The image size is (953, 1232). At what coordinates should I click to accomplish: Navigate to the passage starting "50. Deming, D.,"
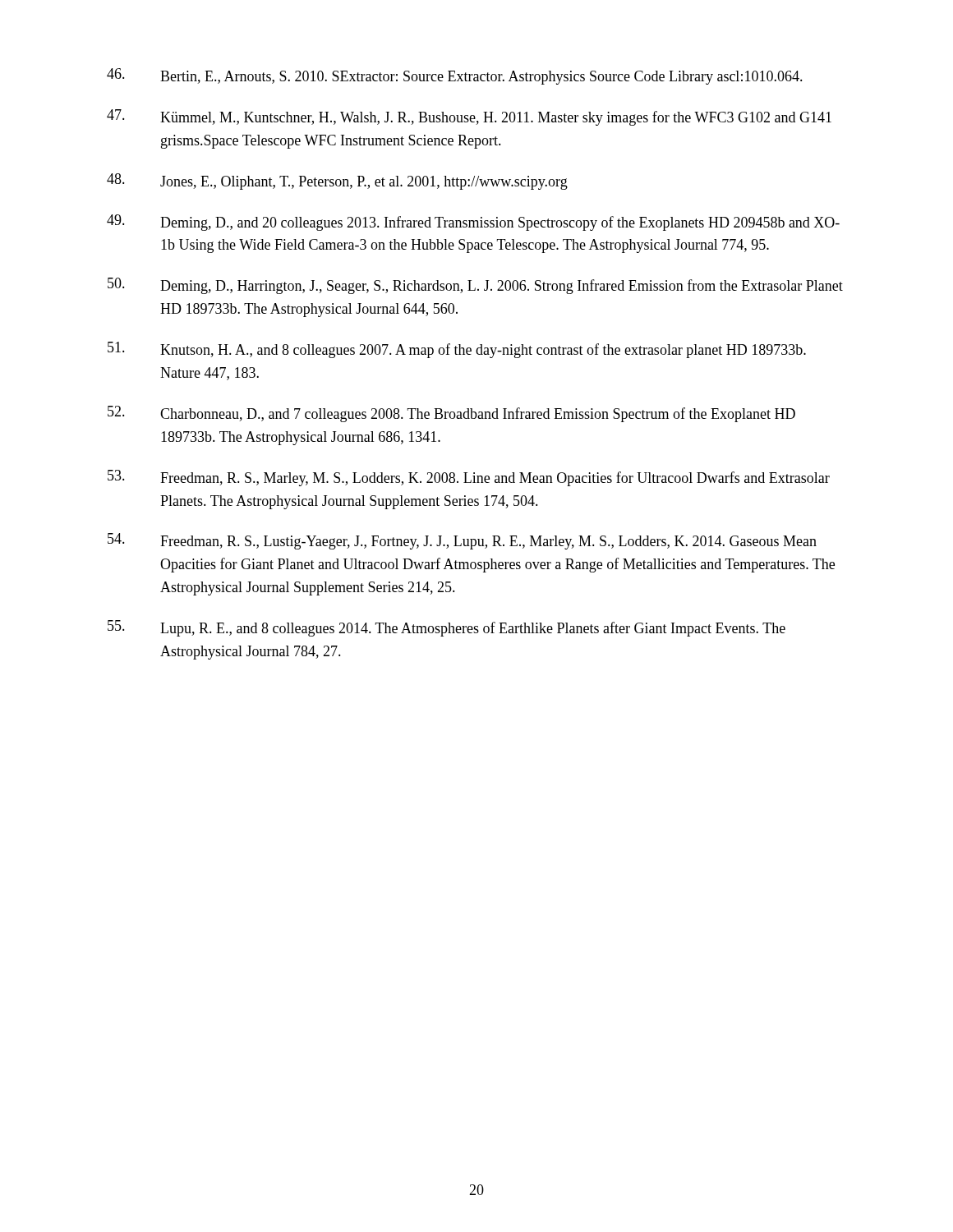point(476,298)
